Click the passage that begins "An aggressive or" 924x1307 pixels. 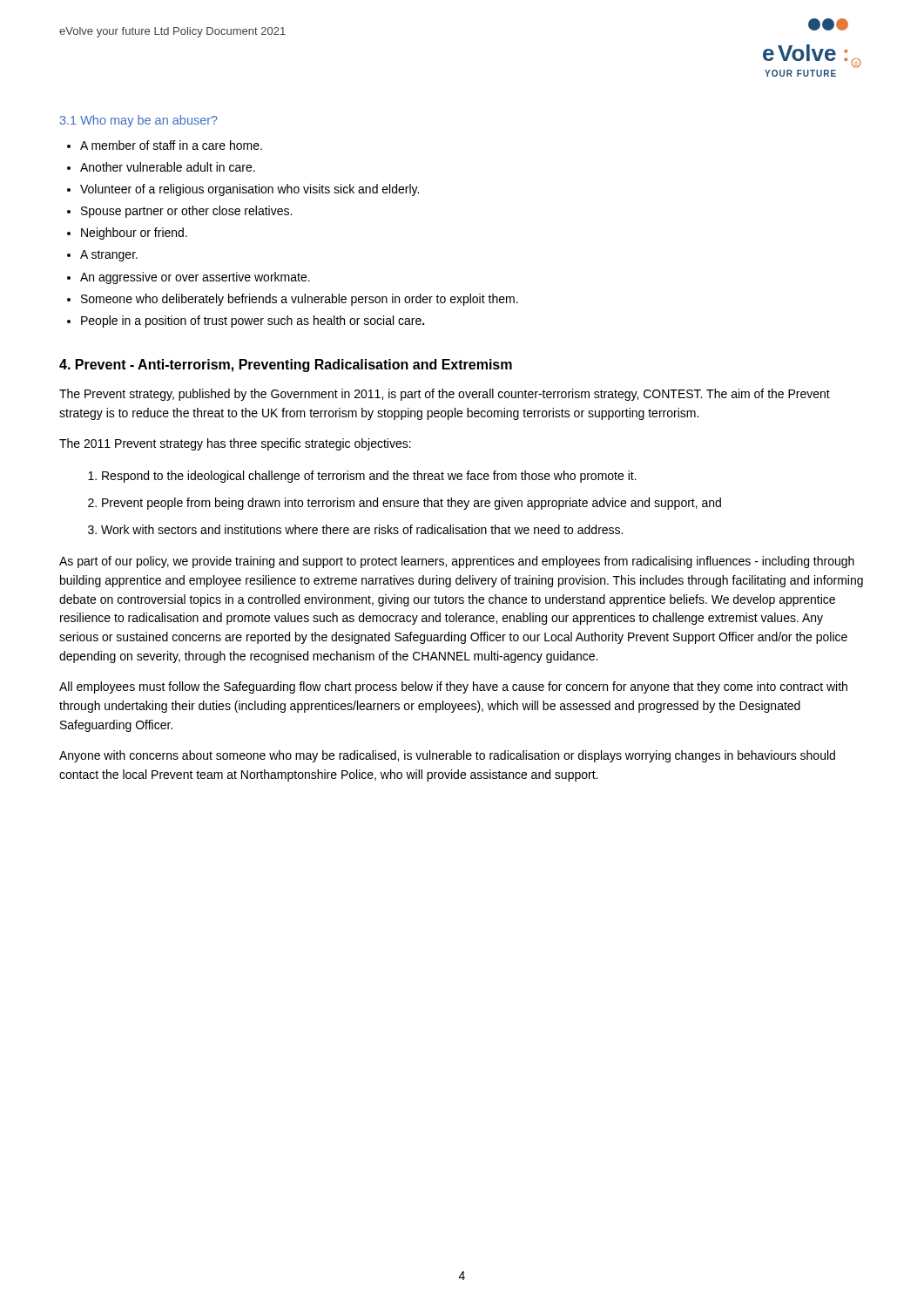tap(195, 277)
